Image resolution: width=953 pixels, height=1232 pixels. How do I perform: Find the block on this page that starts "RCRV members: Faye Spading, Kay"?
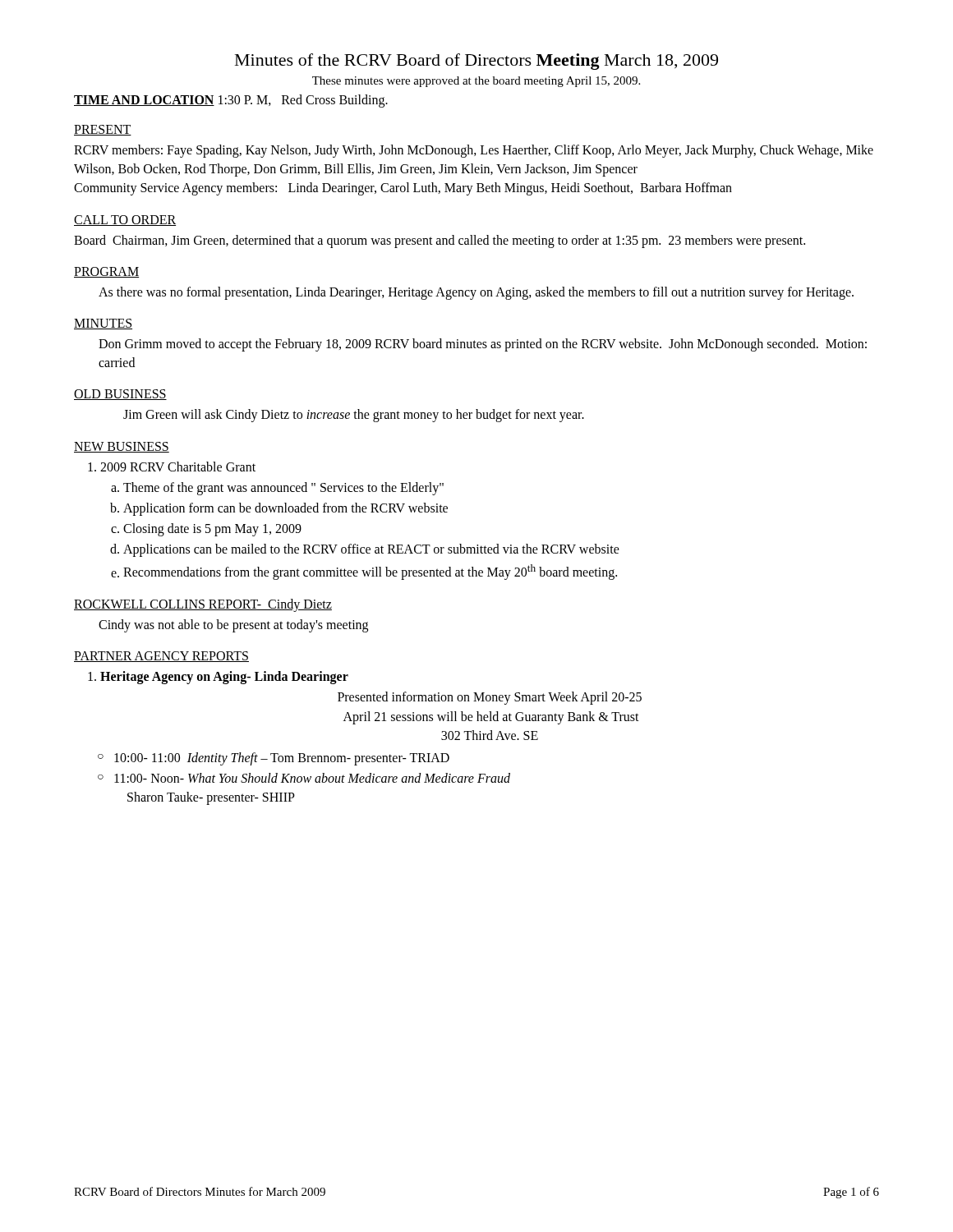tap(474, 169)
